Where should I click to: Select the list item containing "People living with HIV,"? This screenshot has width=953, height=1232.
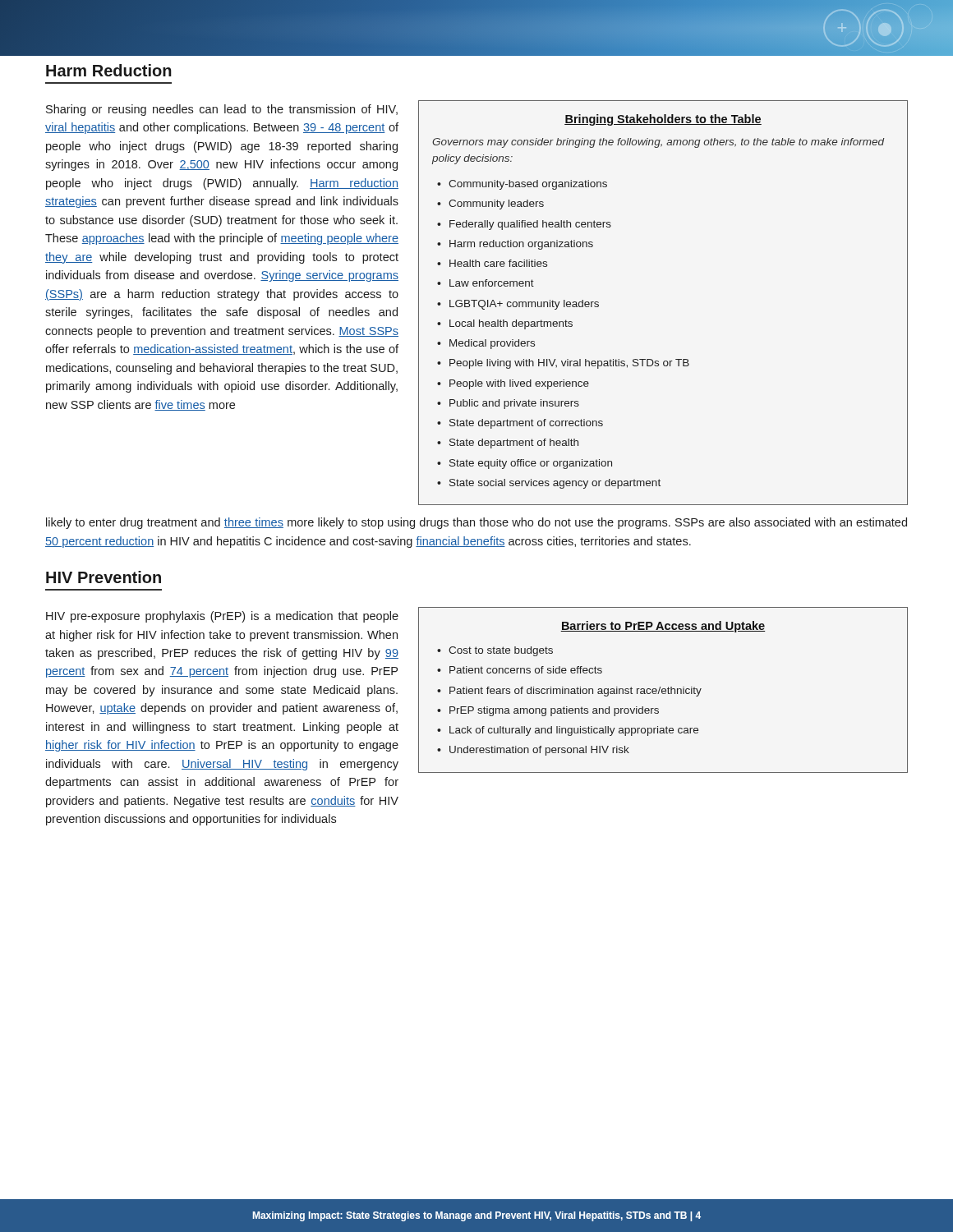coord(569,363)
